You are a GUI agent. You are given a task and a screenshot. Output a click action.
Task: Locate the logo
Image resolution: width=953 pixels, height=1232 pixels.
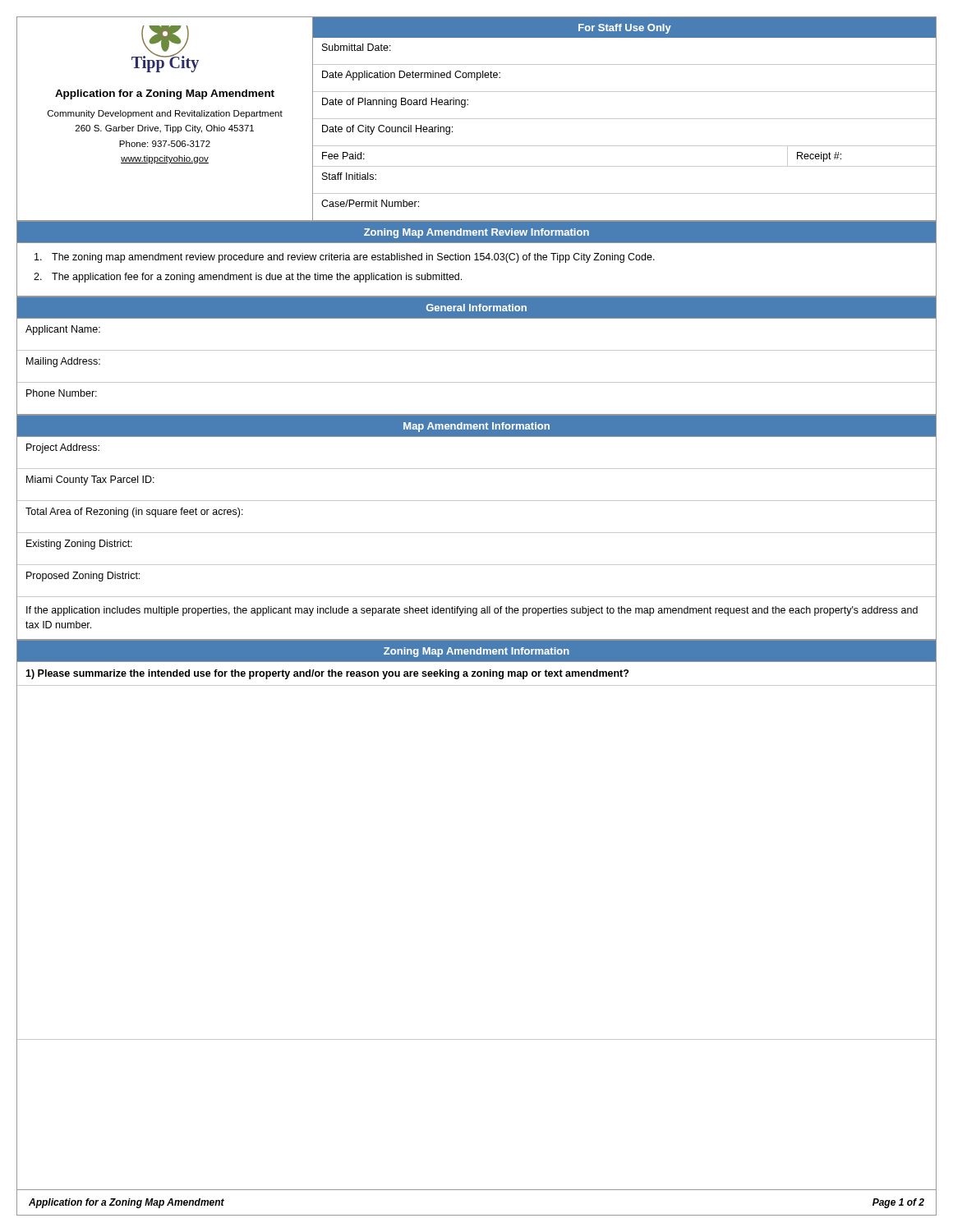coord(165,54)
